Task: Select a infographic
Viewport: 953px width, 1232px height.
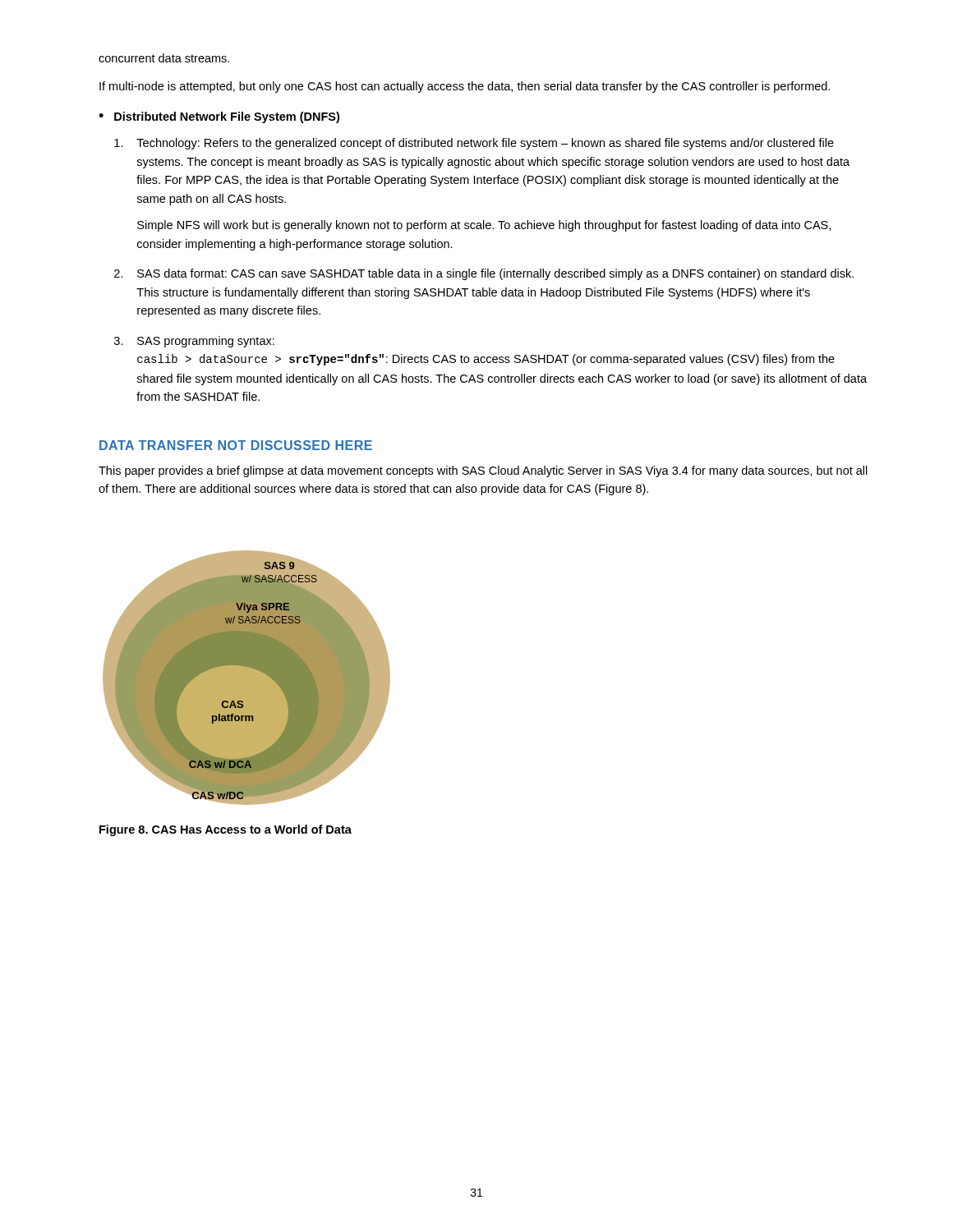Action: [x=485, y=666]
